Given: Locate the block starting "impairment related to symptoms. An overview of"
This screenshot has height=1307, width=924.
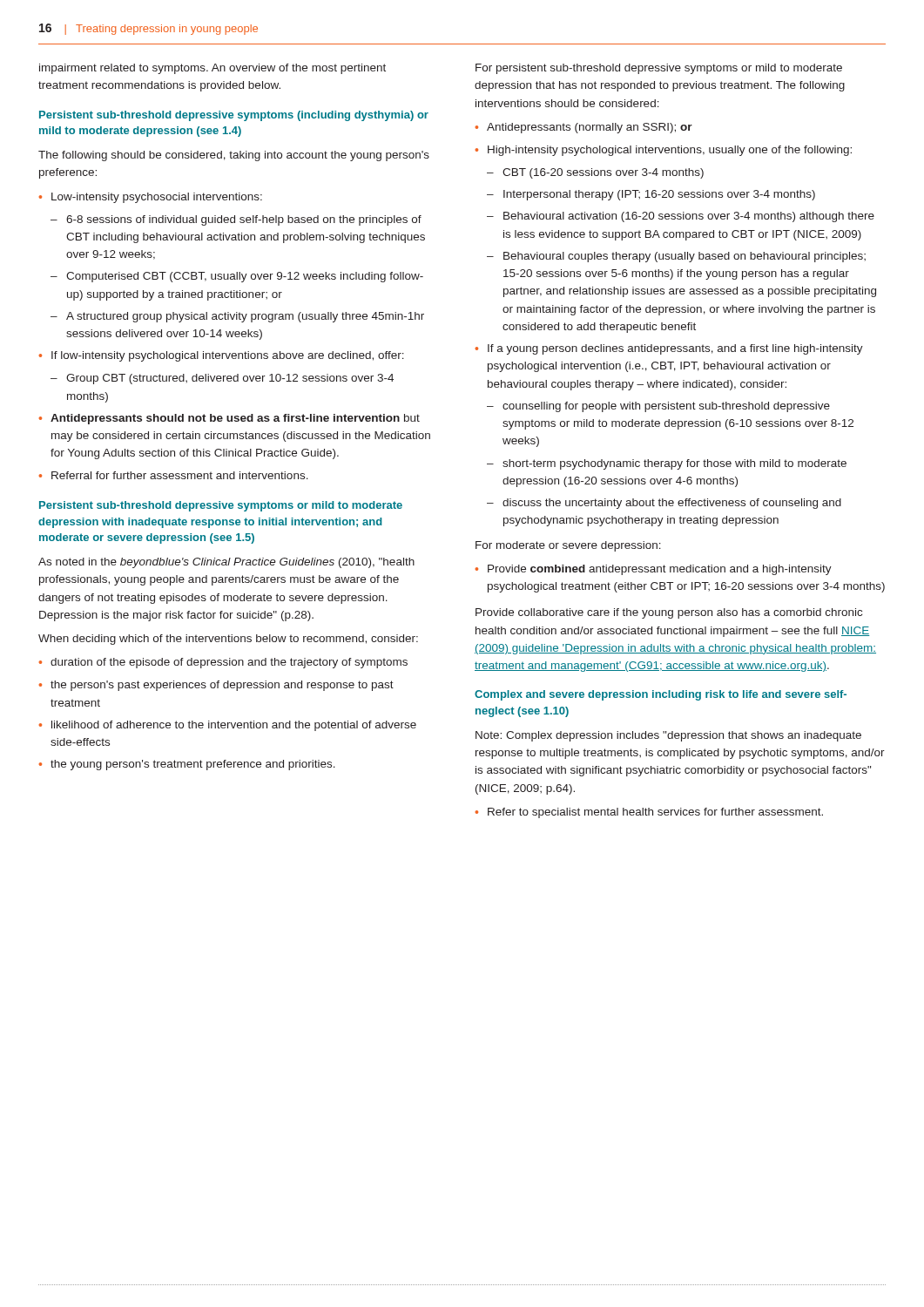Looking at the screenshot, I should (212, 76).
